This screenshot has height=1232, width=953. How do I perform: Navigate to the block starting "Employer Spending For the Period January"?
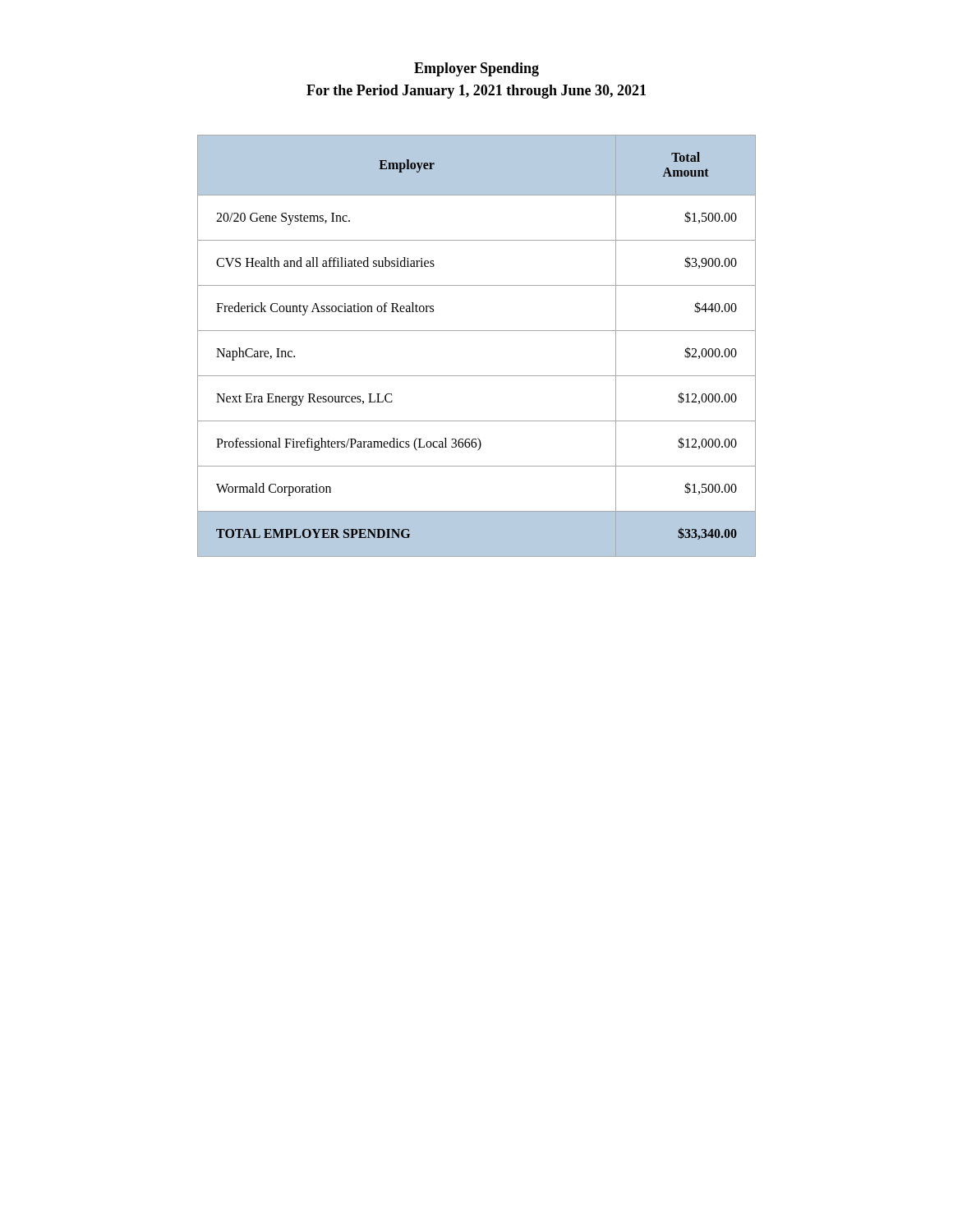pyautogui.click(x=476, y=80)
